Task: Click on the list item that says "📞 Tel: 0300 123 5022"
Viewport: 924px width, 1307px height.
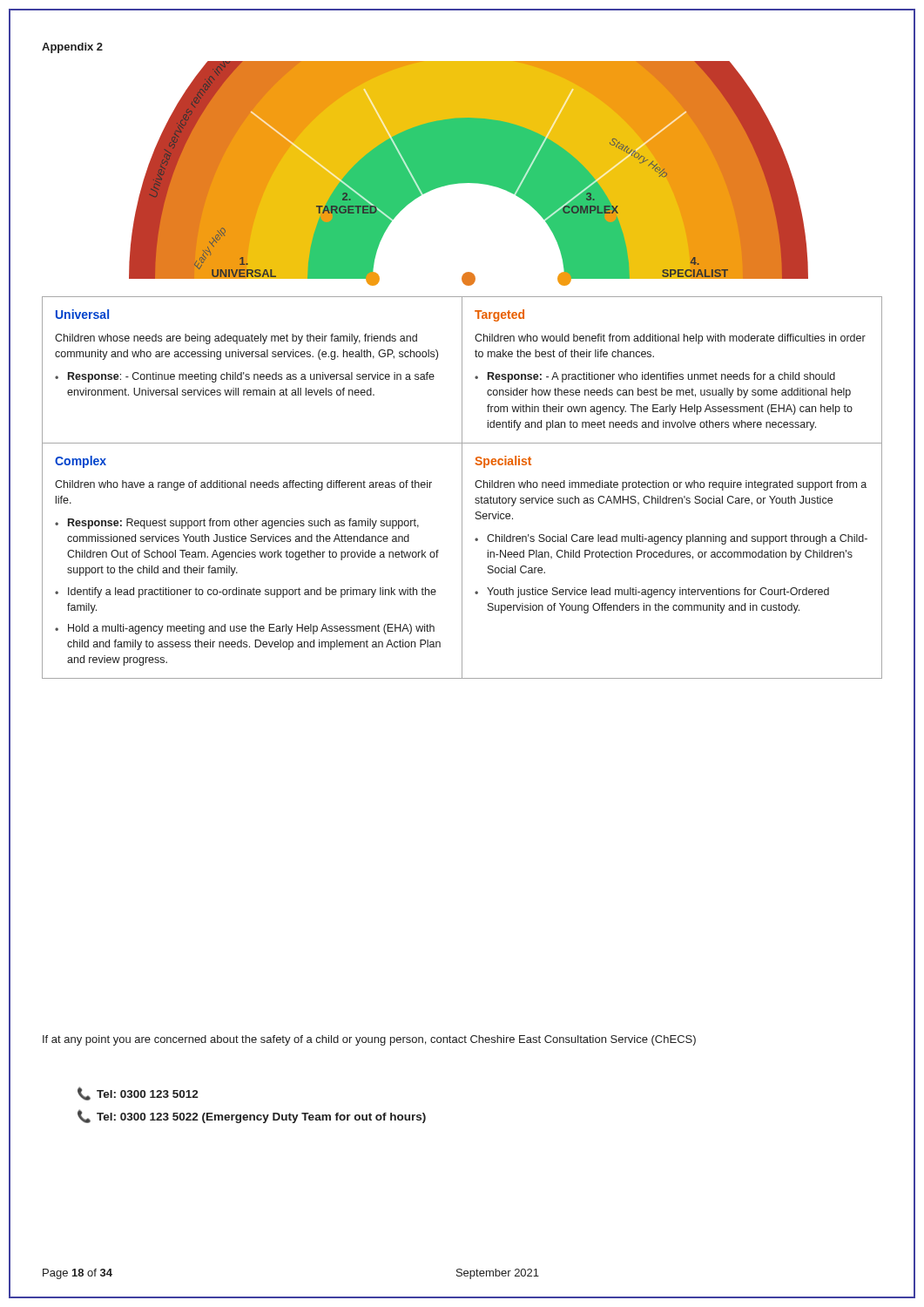Action: 251,1117
